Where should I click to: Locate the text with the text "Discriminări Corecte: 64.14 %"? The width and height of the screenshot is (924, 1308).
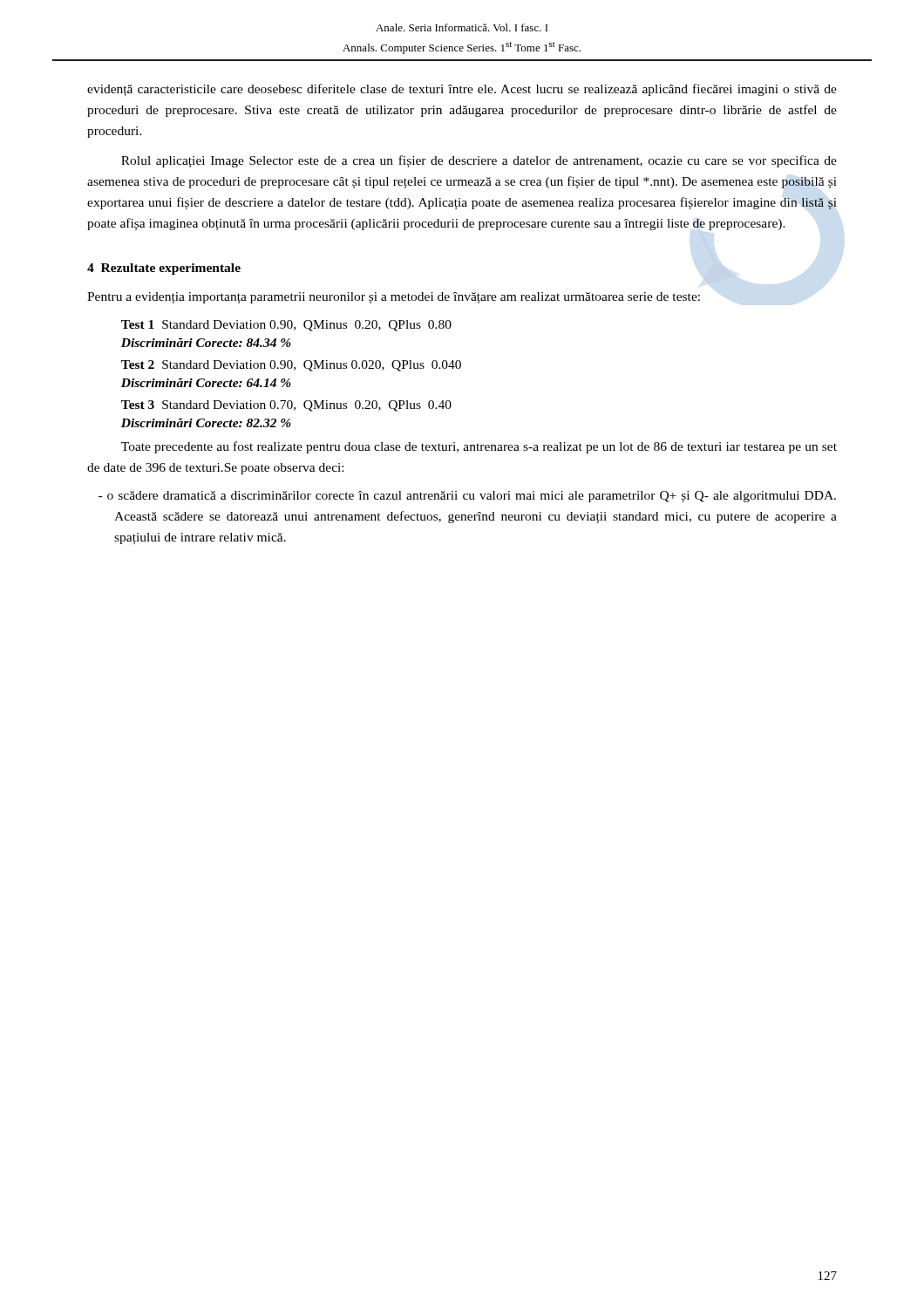click(206, 383)
